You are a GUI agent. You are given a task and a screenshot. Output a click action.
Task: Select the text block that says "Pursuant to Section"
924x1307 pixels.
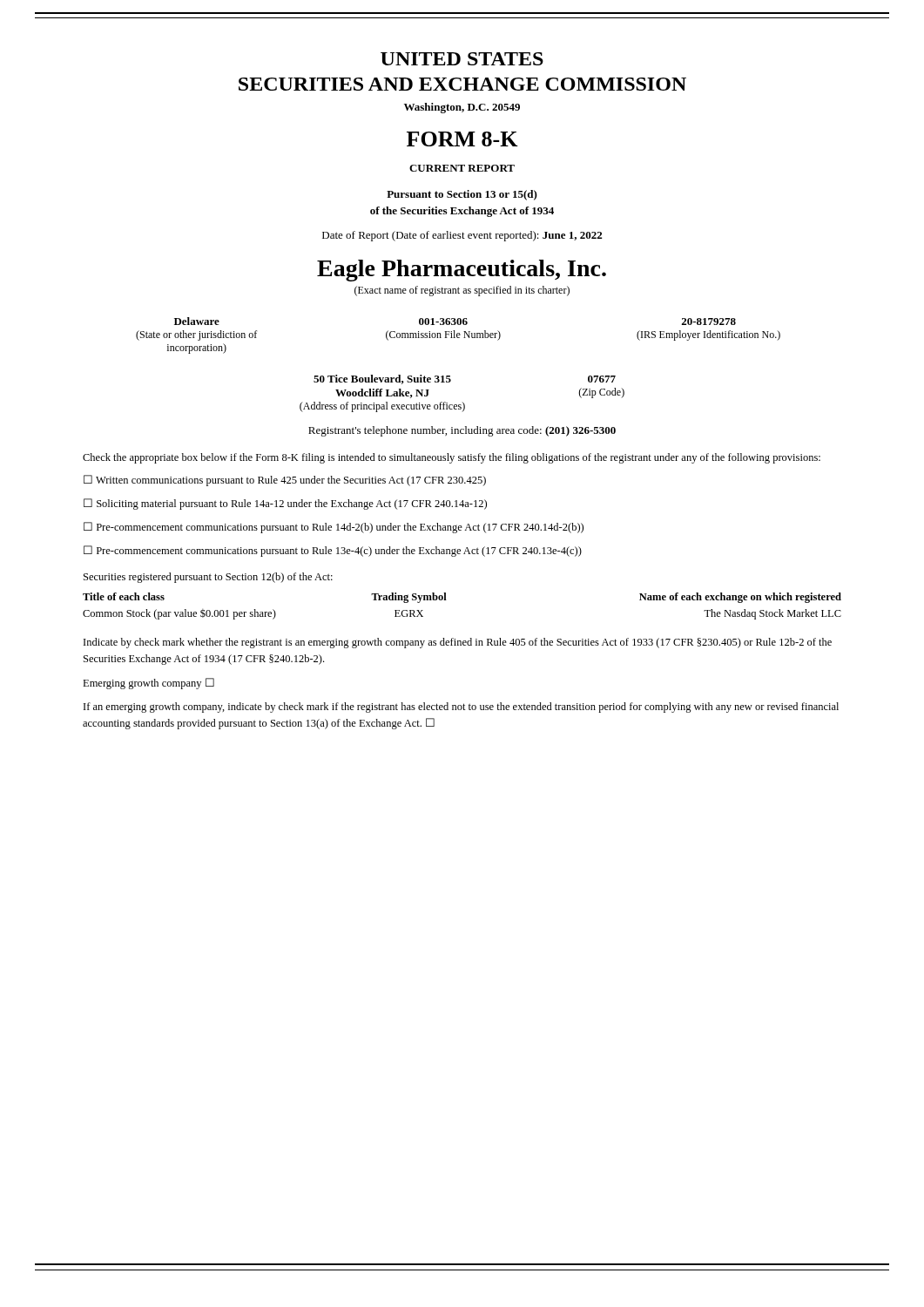462,202
